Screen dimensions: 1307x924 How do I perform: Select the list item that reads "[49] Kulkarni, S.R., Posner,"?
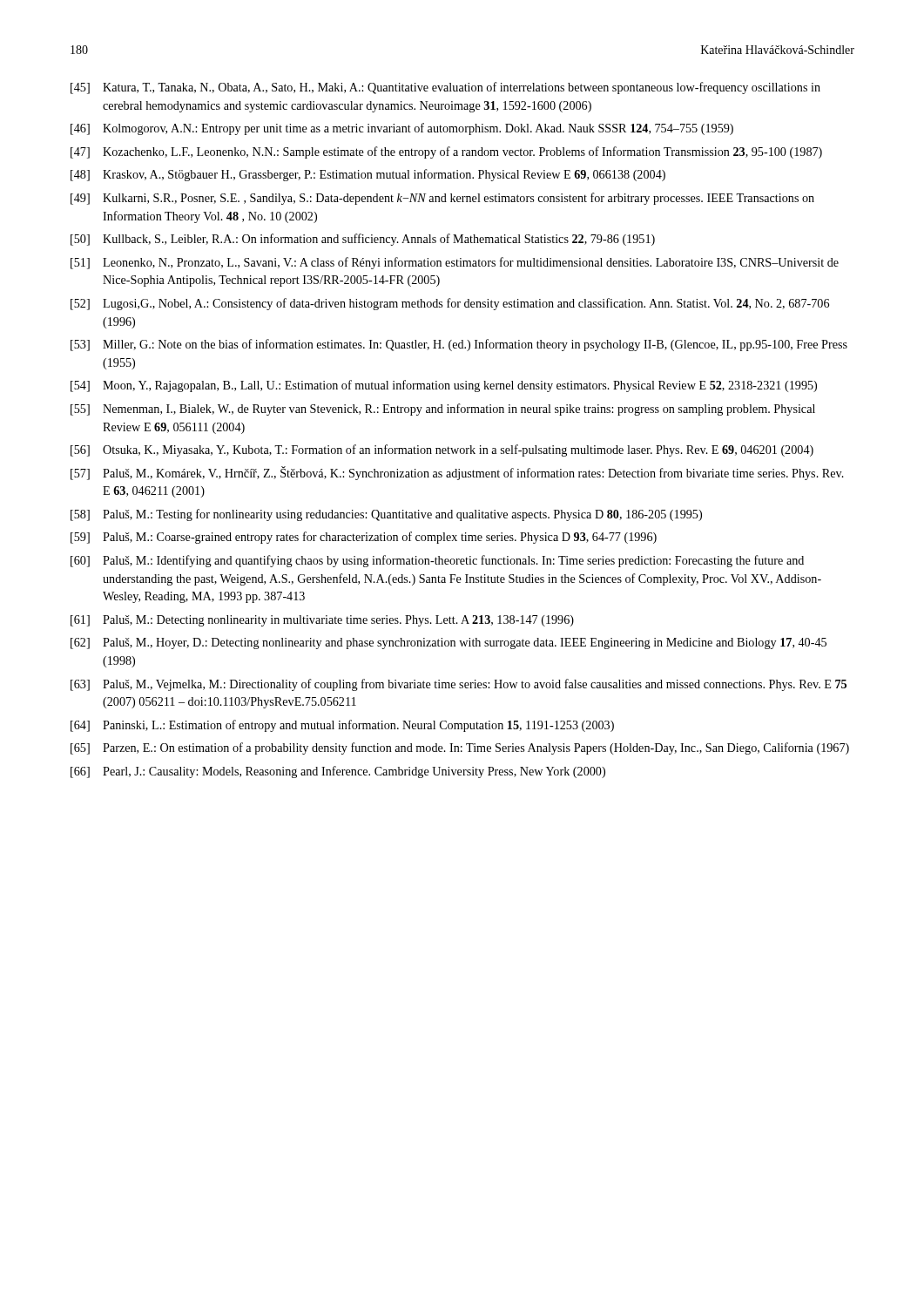(462, 207)
